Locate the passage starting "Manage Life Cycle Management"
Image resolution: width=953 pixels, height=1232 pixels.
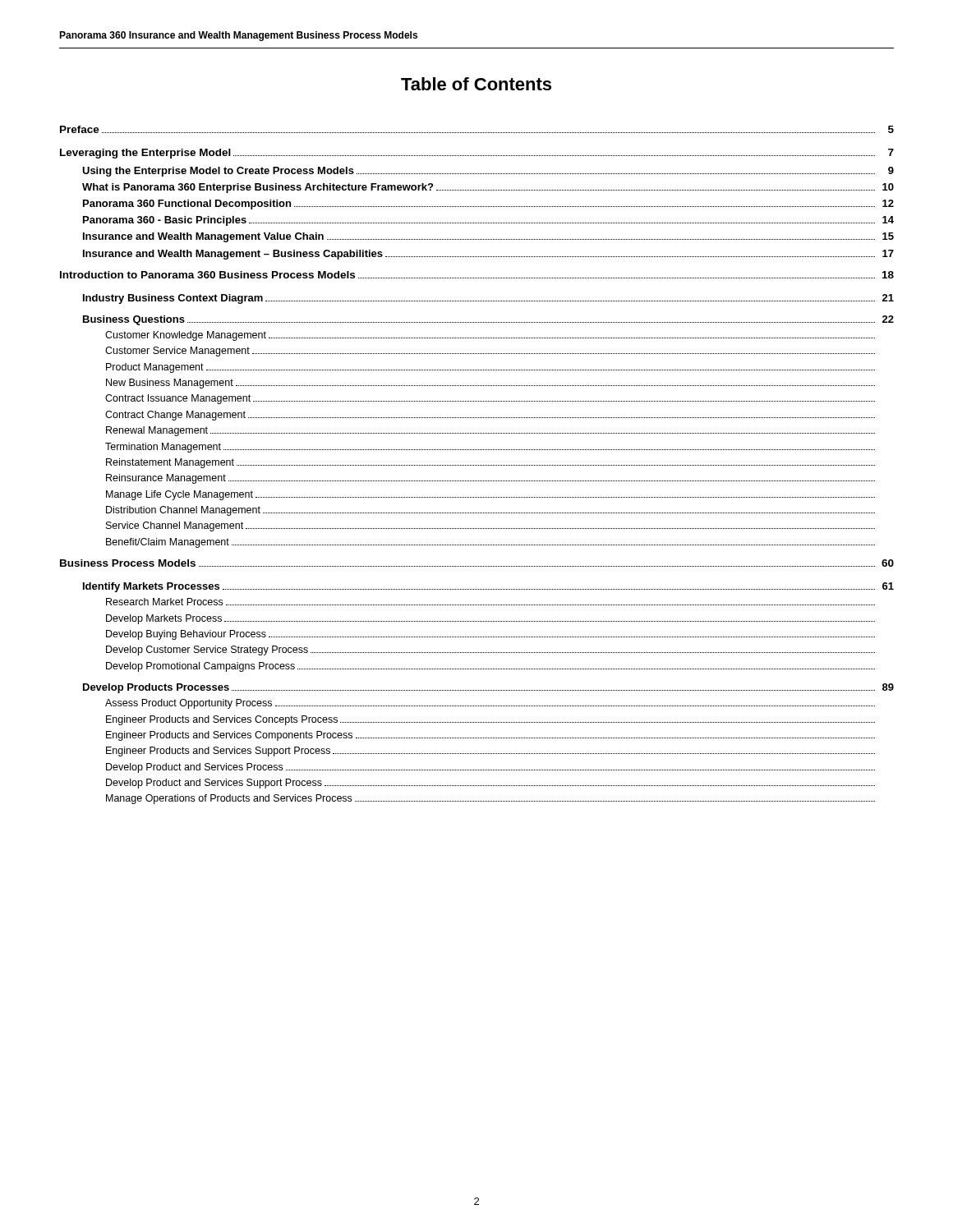(x=467, y=495)
